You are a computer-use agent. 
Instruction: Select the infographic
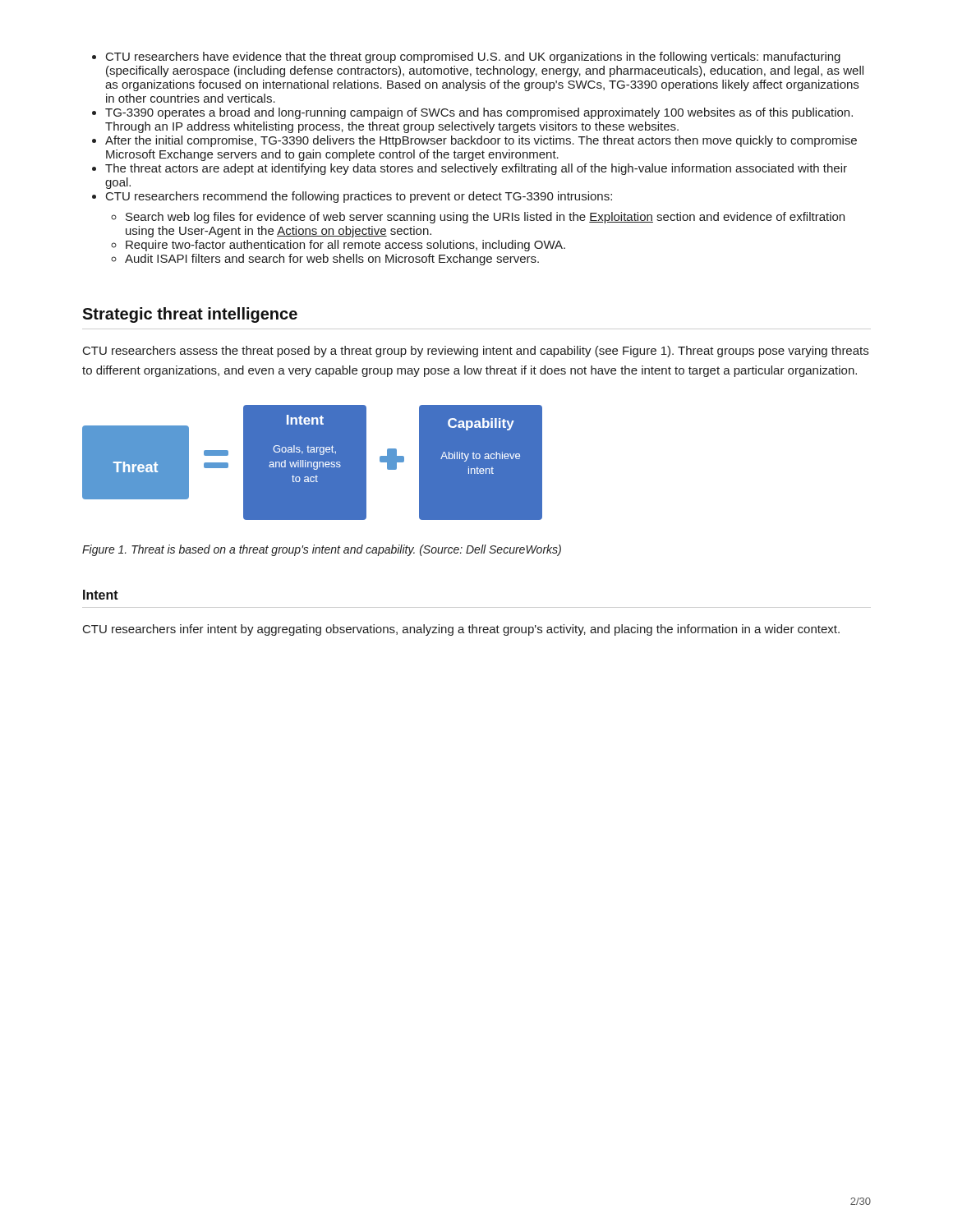(476, 470)
